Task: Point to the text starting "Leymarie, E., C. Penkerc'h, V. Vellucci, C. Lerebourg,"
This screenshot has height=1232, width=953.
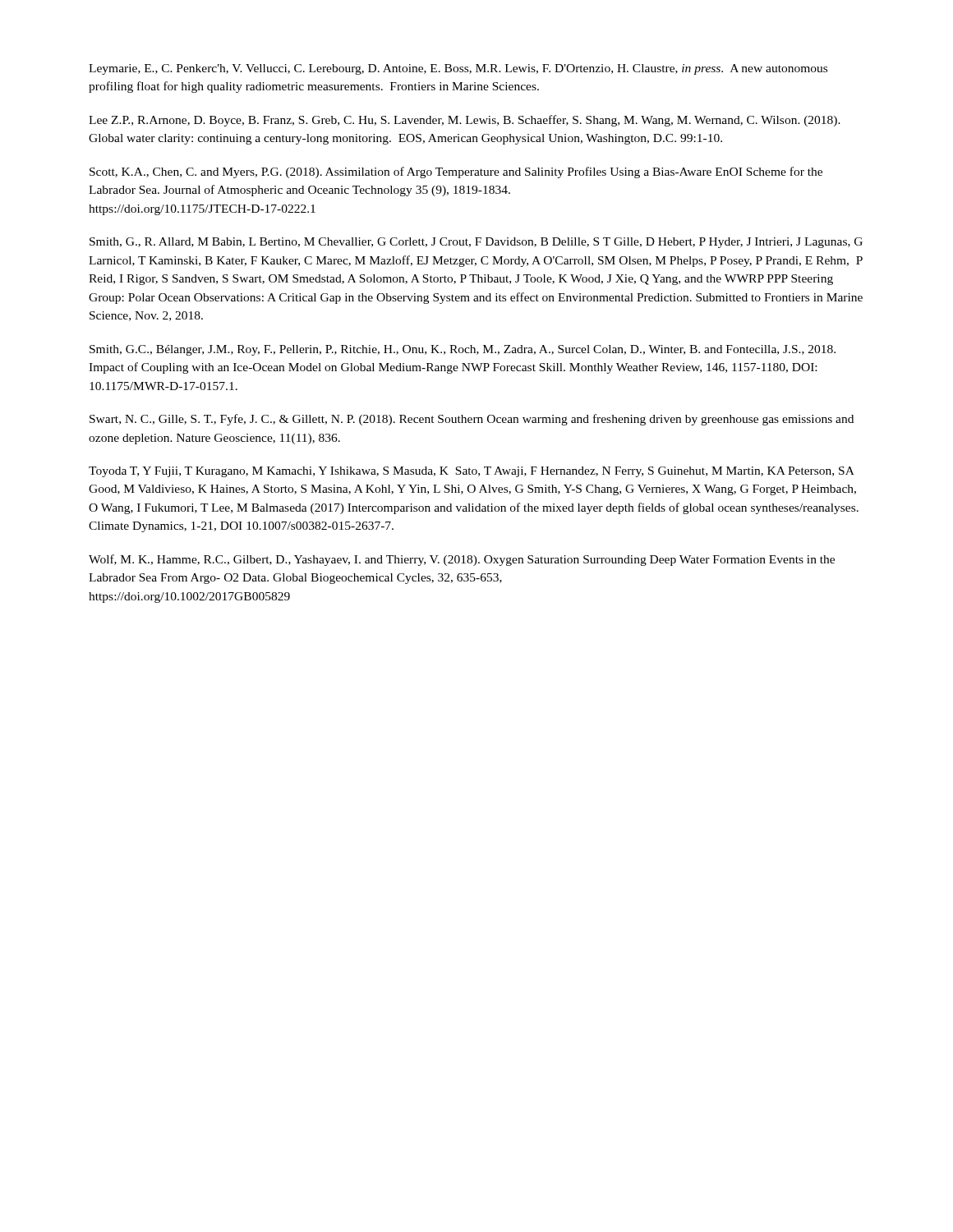Action: pyautogui.click(x=458, y=77)
